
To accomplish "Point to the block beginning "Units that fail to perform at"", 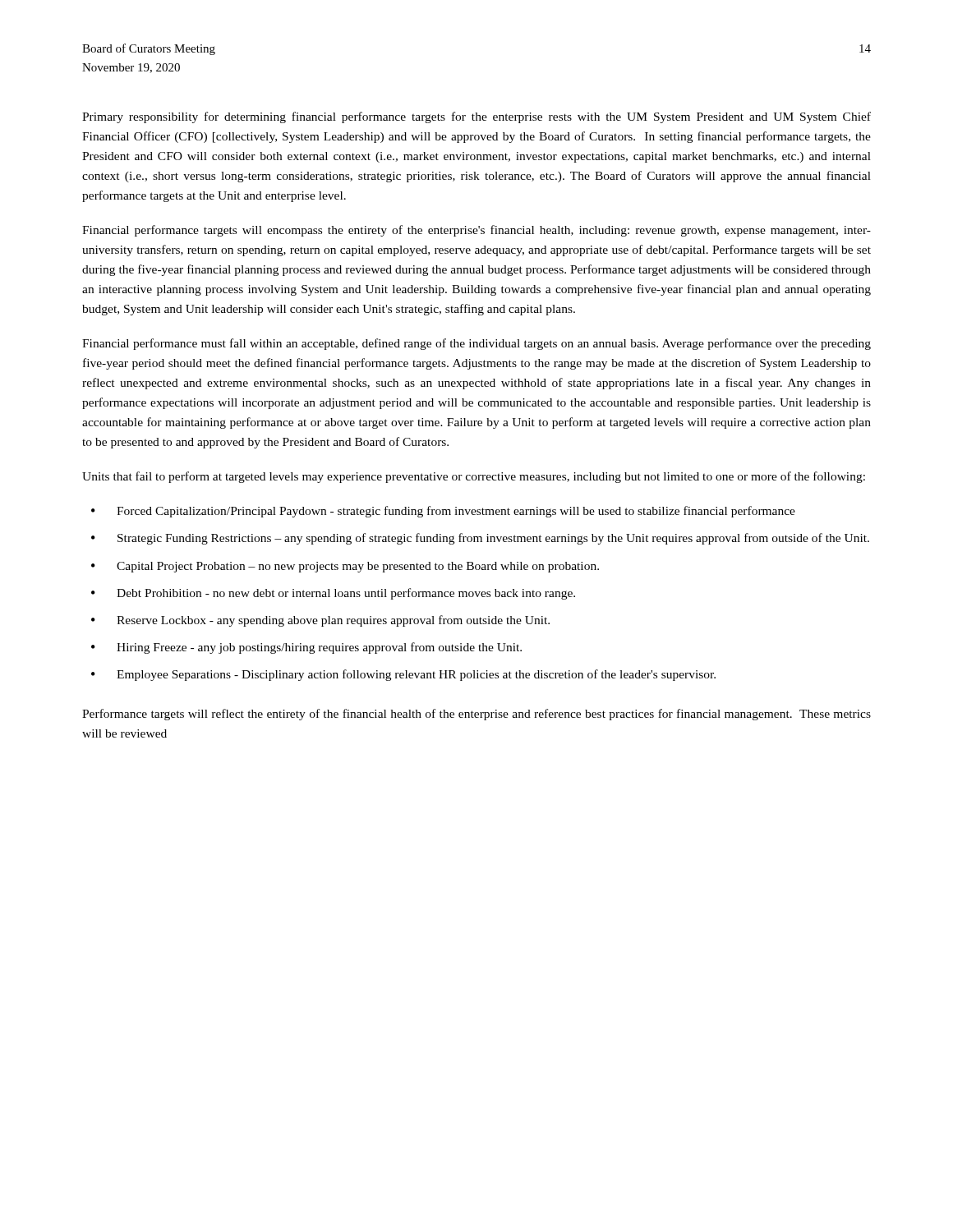I will coord(474,476).
